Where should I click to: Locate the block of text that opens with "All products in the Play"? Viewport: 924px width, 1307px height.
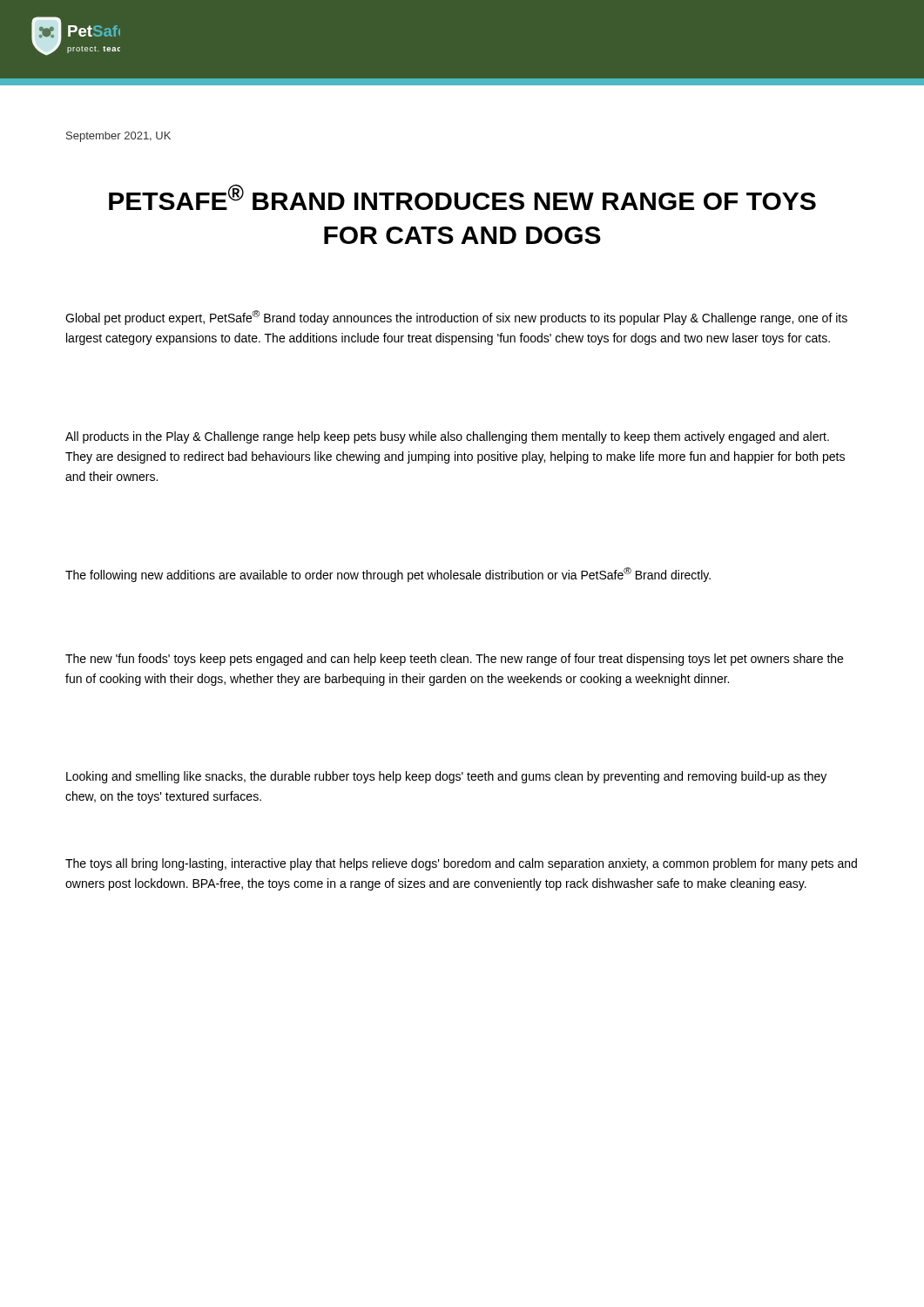point(455,457)
